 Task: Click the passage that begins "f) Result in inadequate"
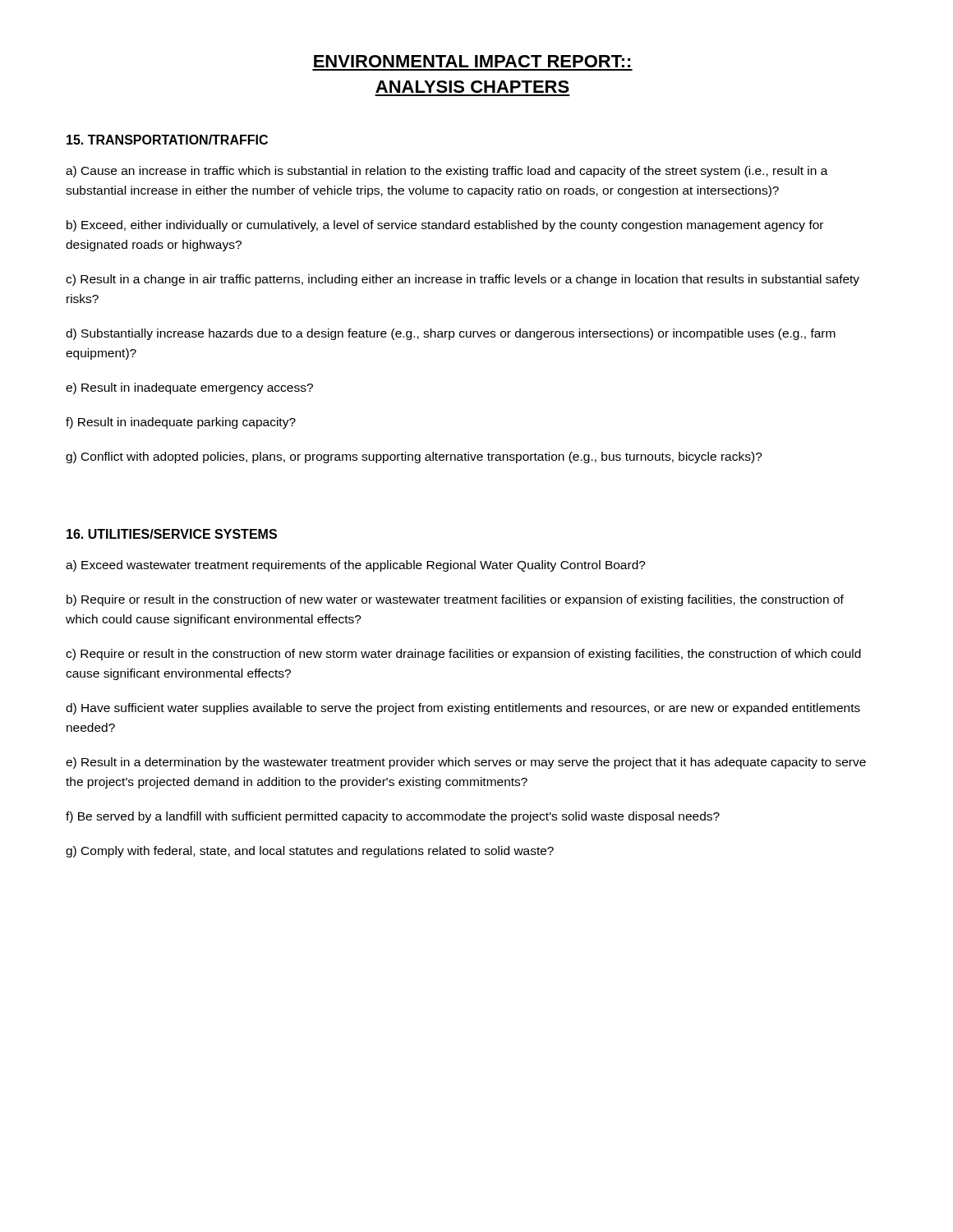(181, 422)
